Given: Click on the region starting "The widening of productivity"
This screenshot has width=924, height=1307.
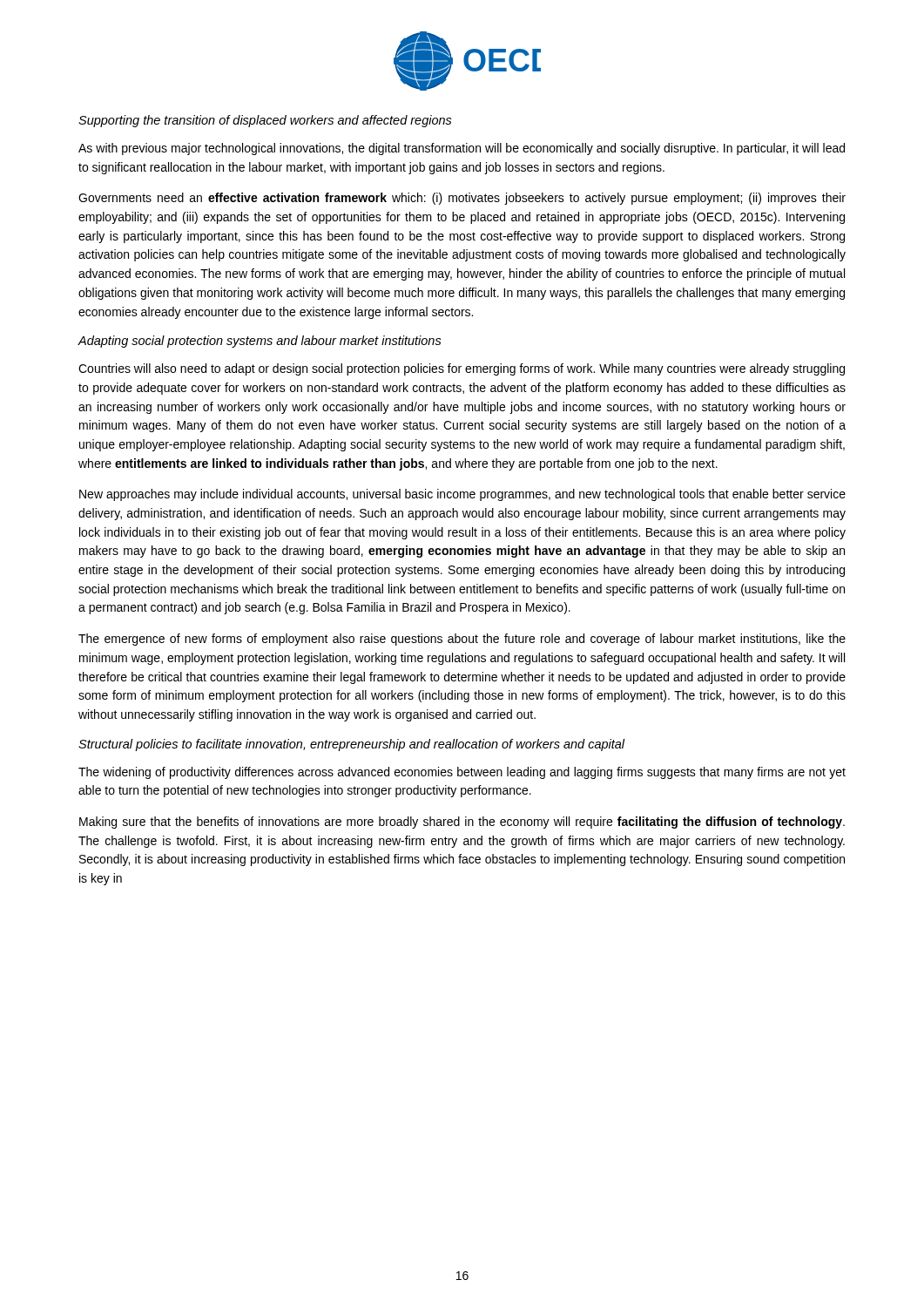Looking at the screenshot, I should point(462,781).
